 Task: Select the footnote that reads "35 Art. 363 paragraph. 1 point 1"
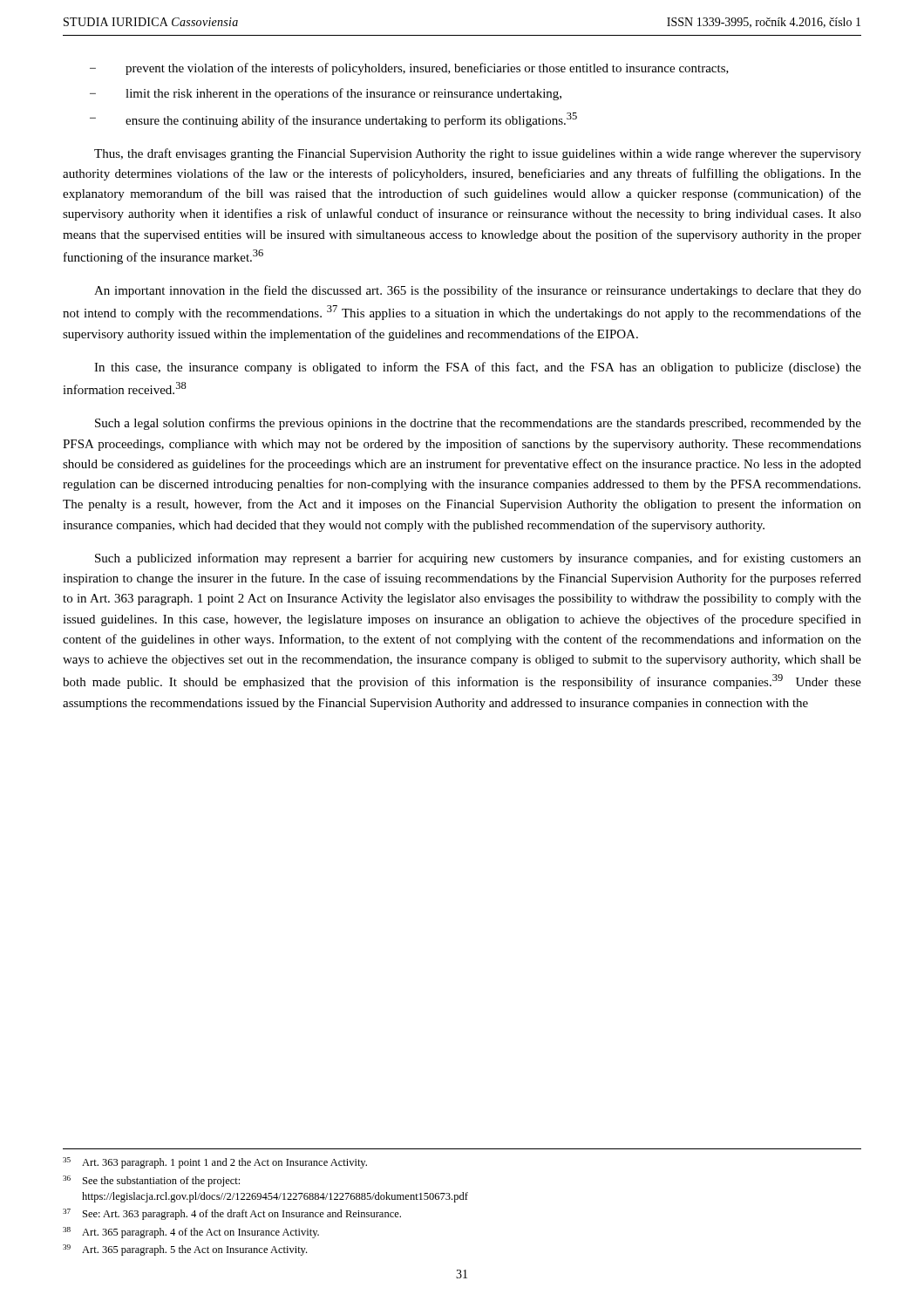[x=215, y=1163]
